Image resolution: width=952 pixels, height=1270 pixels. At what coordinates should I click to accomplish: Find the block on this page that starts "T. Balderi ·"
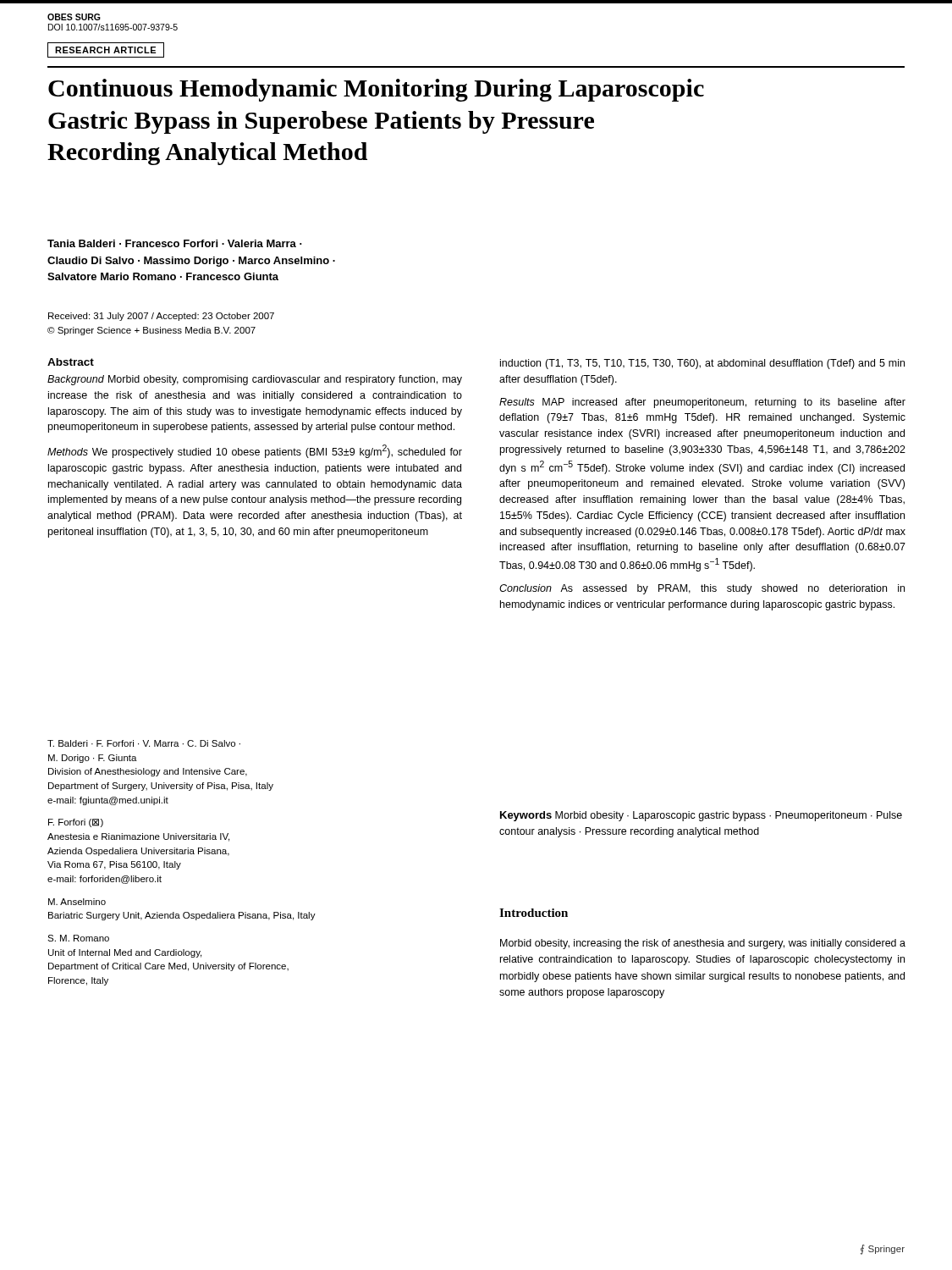144,743
